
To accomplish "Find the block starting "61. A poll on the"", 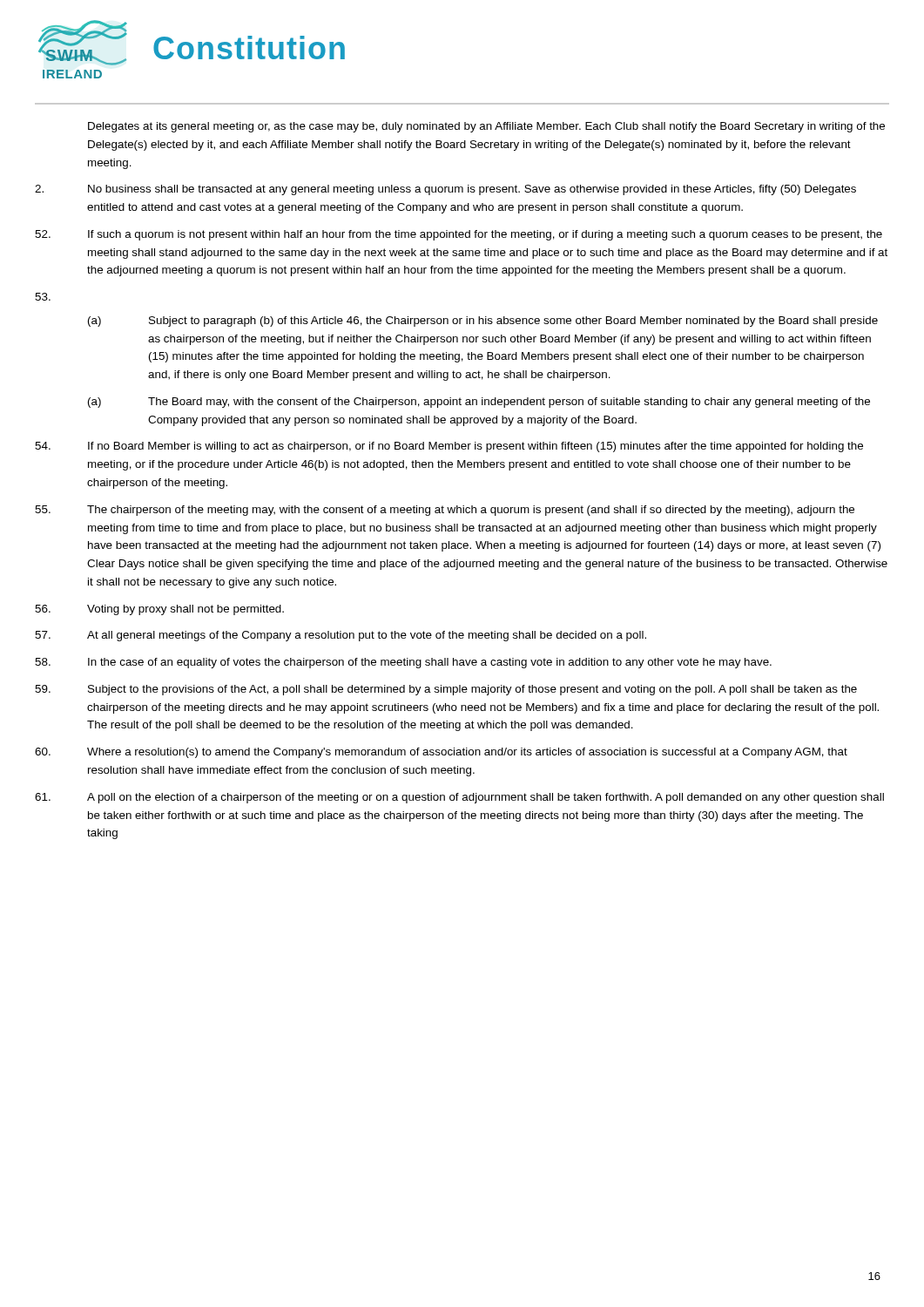I will tap(462, 816).
